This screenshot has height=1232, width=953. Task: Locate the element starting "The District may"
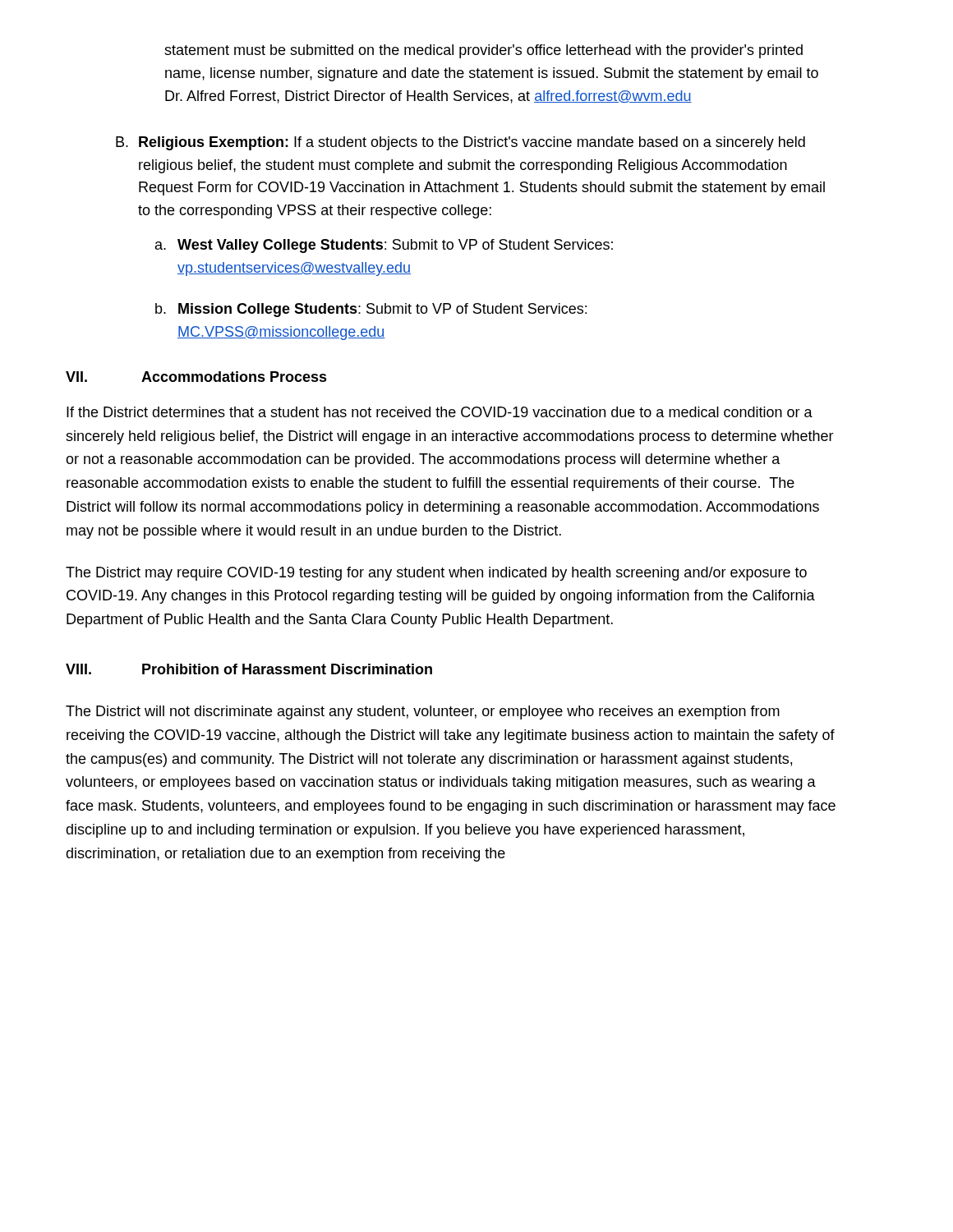[440, 596]
